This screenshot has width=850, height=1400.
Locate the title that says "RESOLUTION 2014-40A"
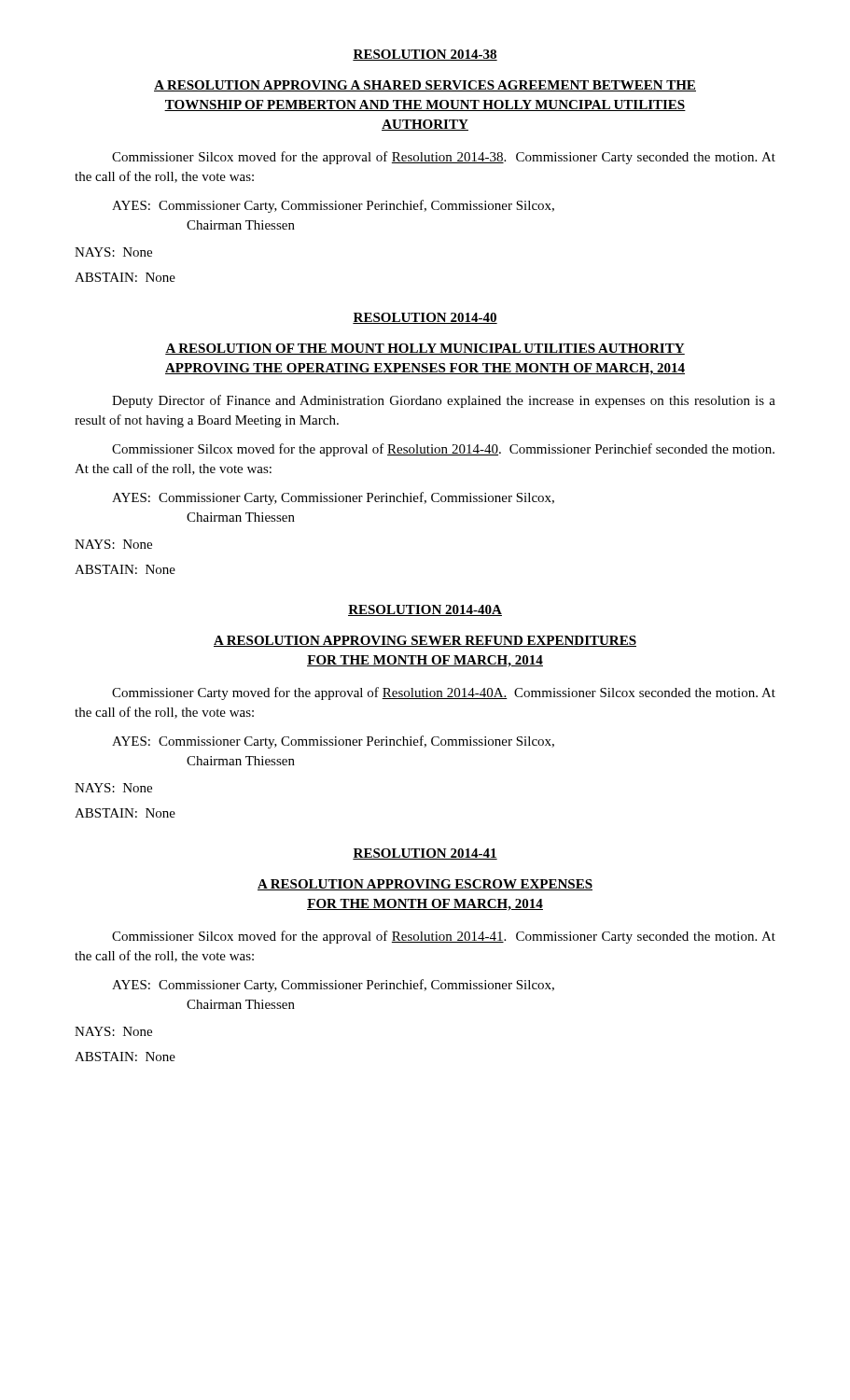[425, 609]
